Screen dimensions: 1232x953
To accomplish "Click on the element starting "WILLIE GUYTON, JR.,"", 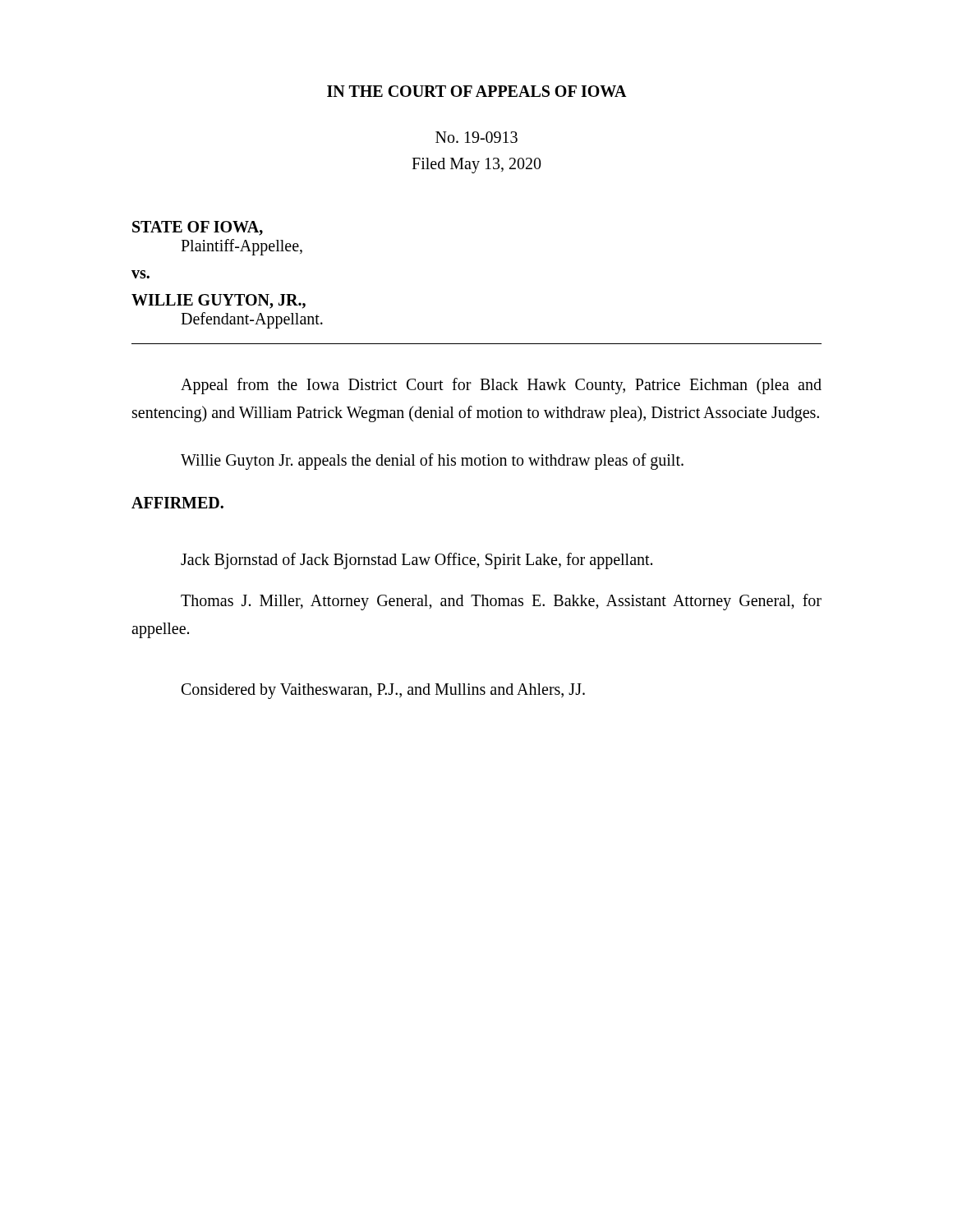I will coord(219,301).
